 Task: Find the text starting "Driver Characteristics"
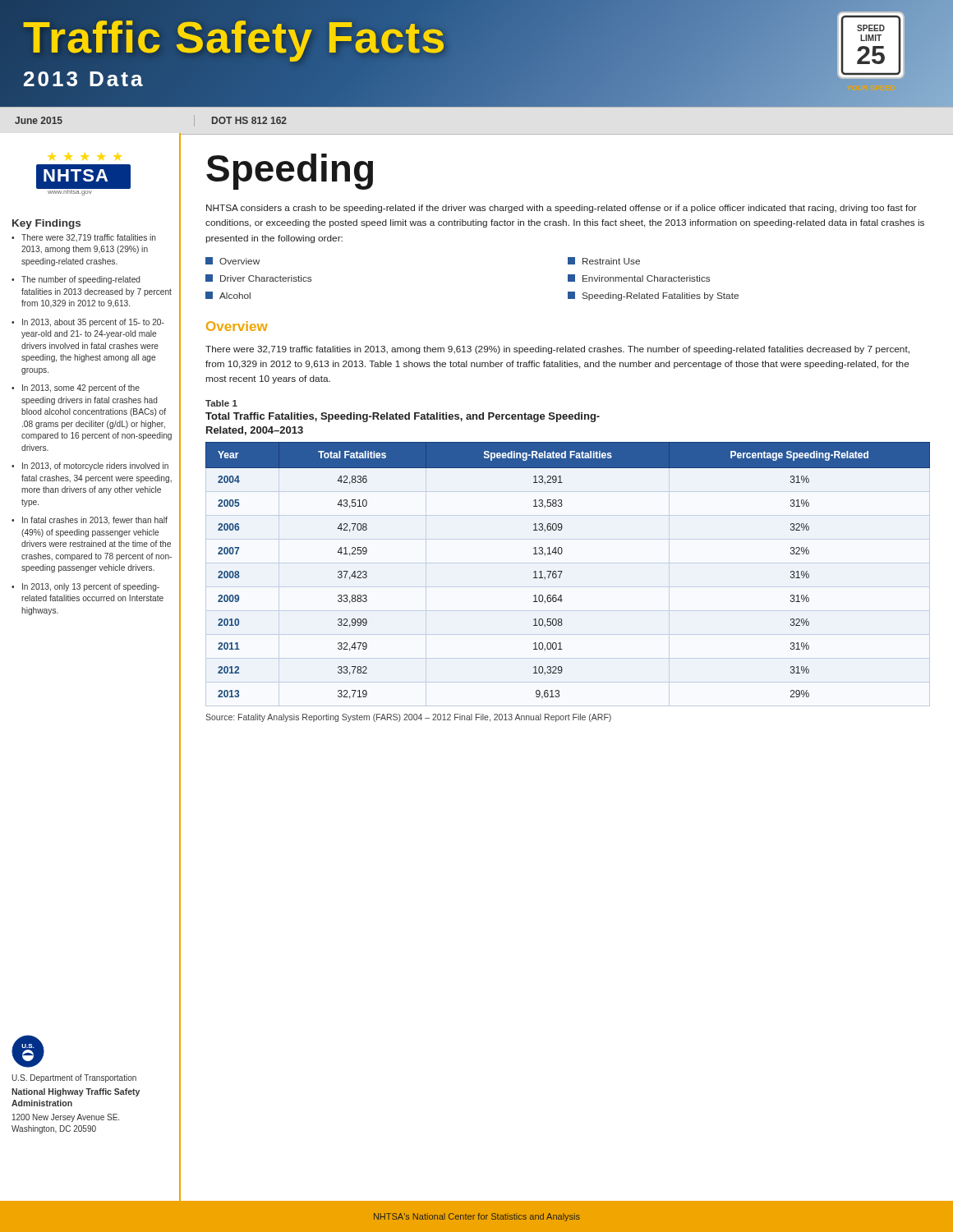[259, 278]
